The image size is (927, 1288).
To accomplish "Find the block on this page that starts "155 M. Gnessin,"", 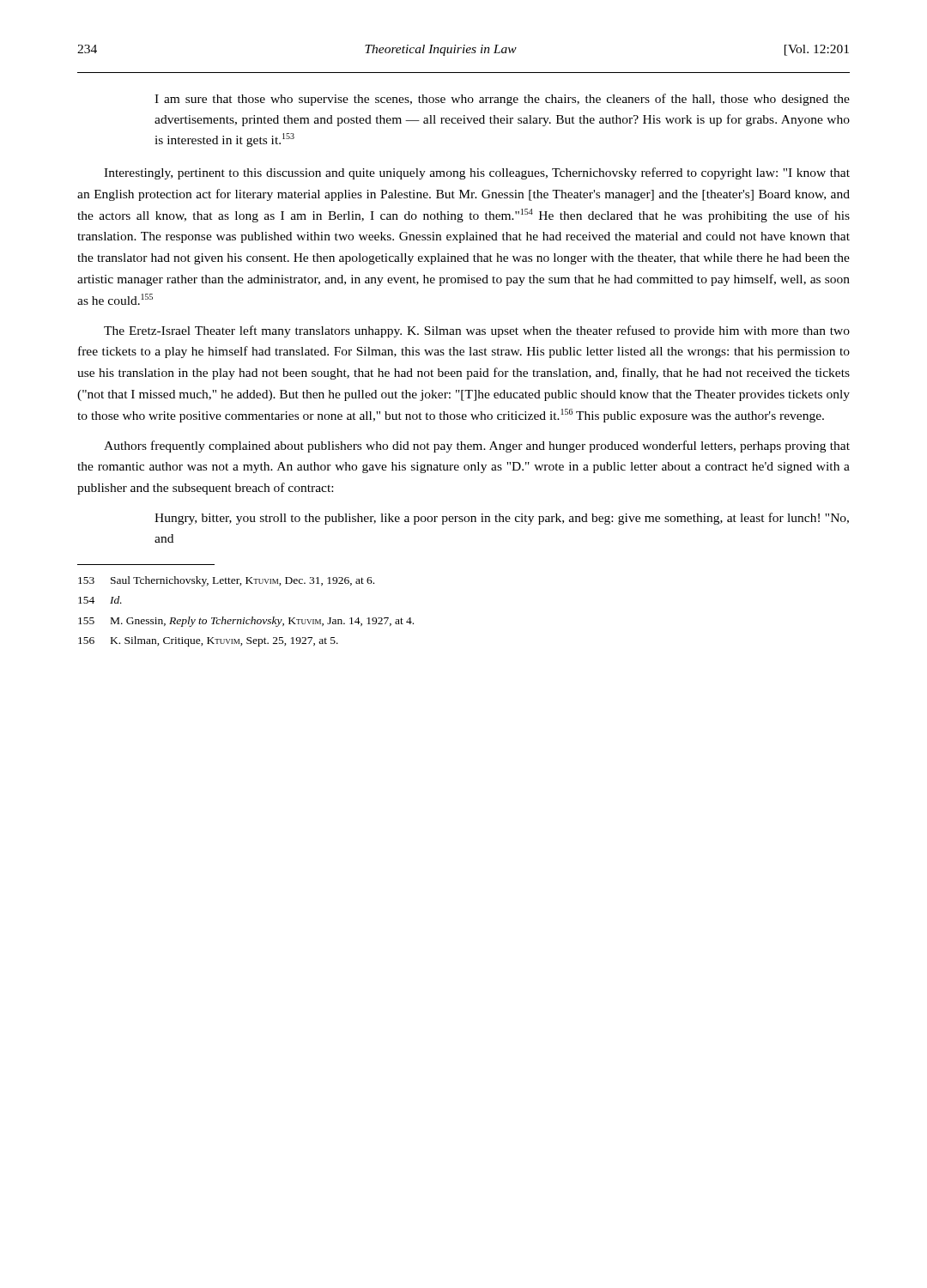I will [x=246, y=622].
